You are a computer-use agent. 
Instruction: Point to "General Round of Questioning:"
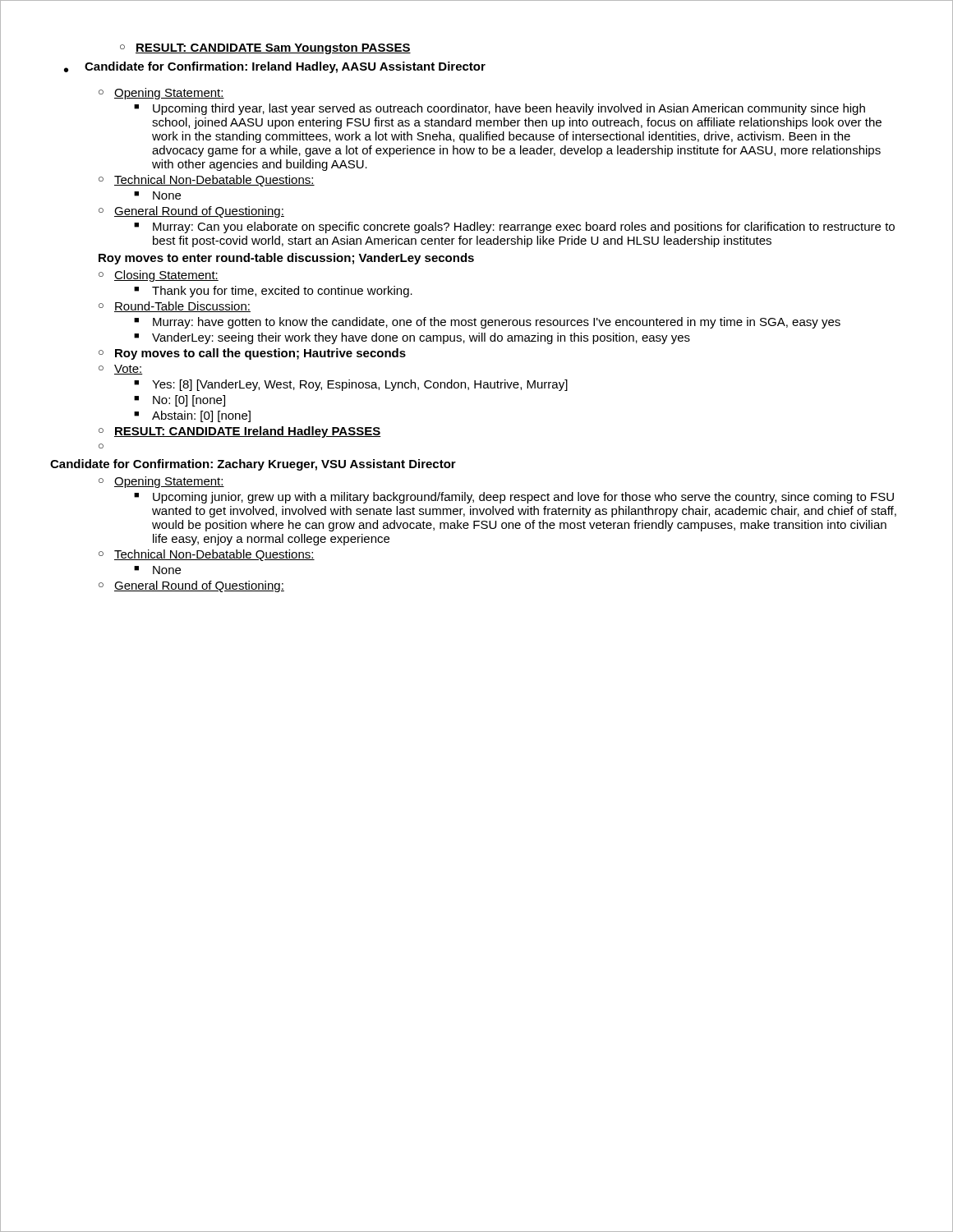tap(191, 586)
